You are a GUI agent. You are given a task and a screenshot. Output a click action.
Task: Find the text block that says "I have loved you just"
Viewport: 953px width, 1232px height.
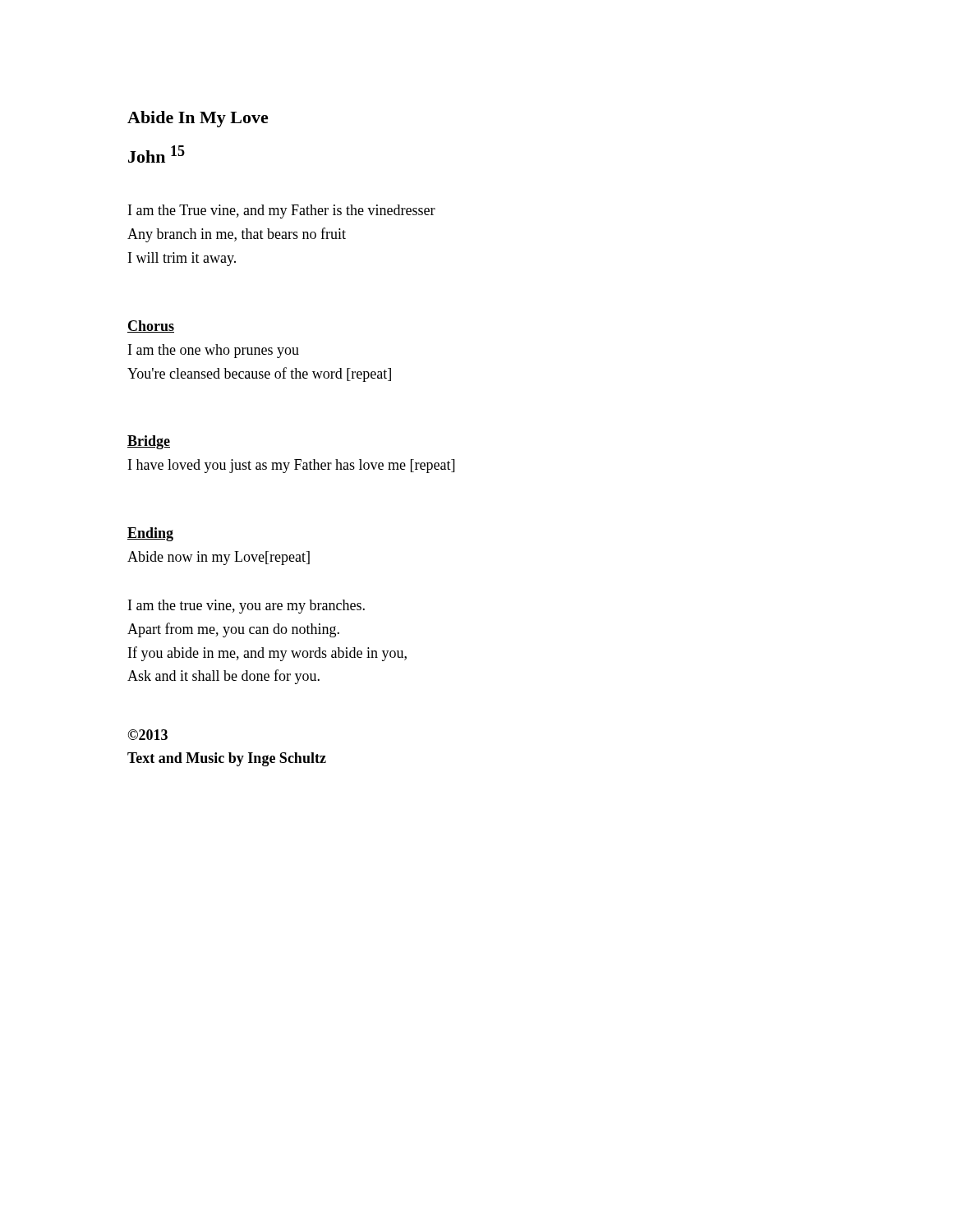pos(291,465)
